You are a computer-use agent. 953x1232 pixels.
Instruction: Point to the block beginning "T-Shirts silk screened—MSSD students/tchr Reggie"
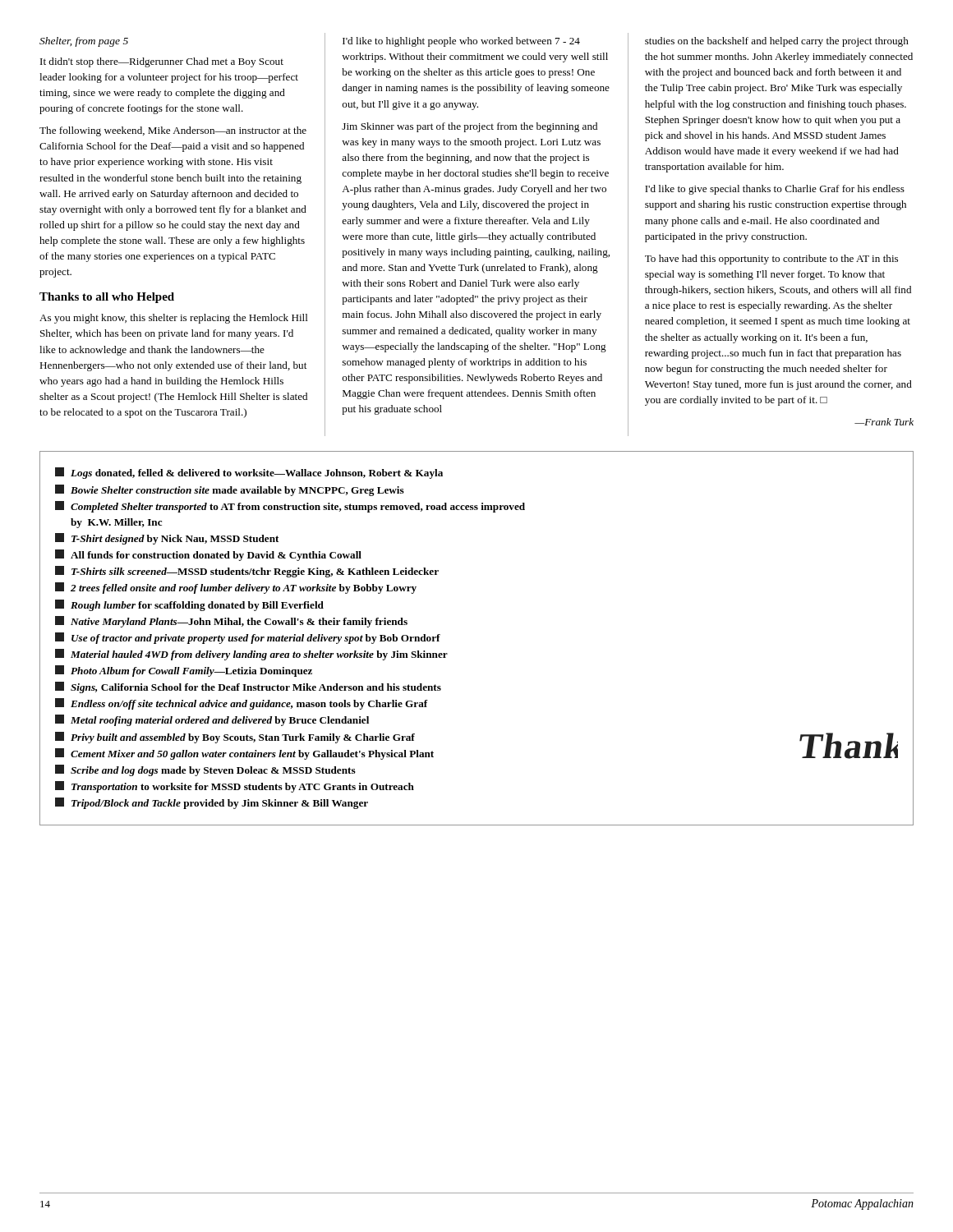tap(247, 572)
